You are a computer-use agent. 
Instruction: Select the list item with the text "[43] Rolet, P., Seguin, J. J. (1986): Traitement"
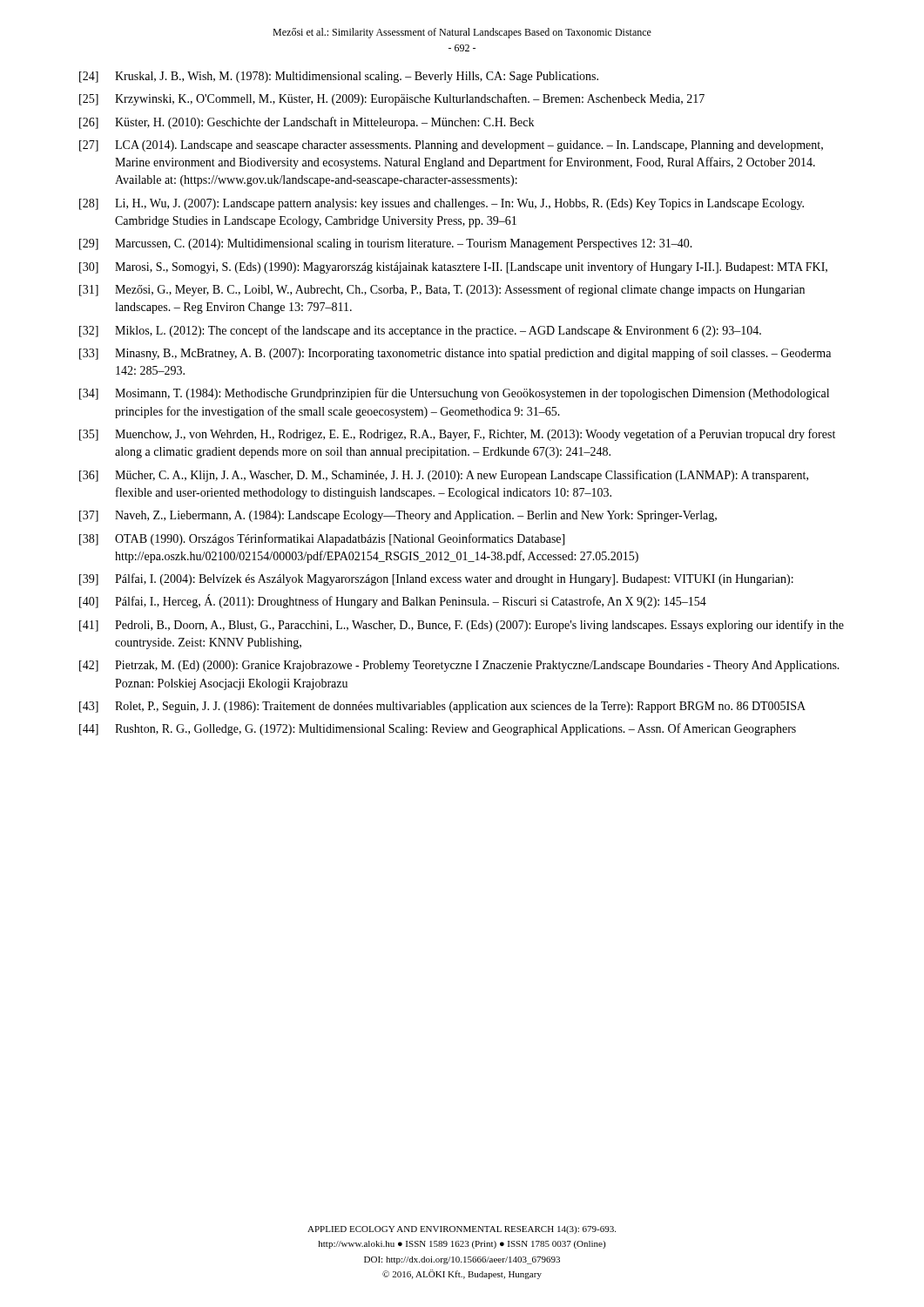462,707
